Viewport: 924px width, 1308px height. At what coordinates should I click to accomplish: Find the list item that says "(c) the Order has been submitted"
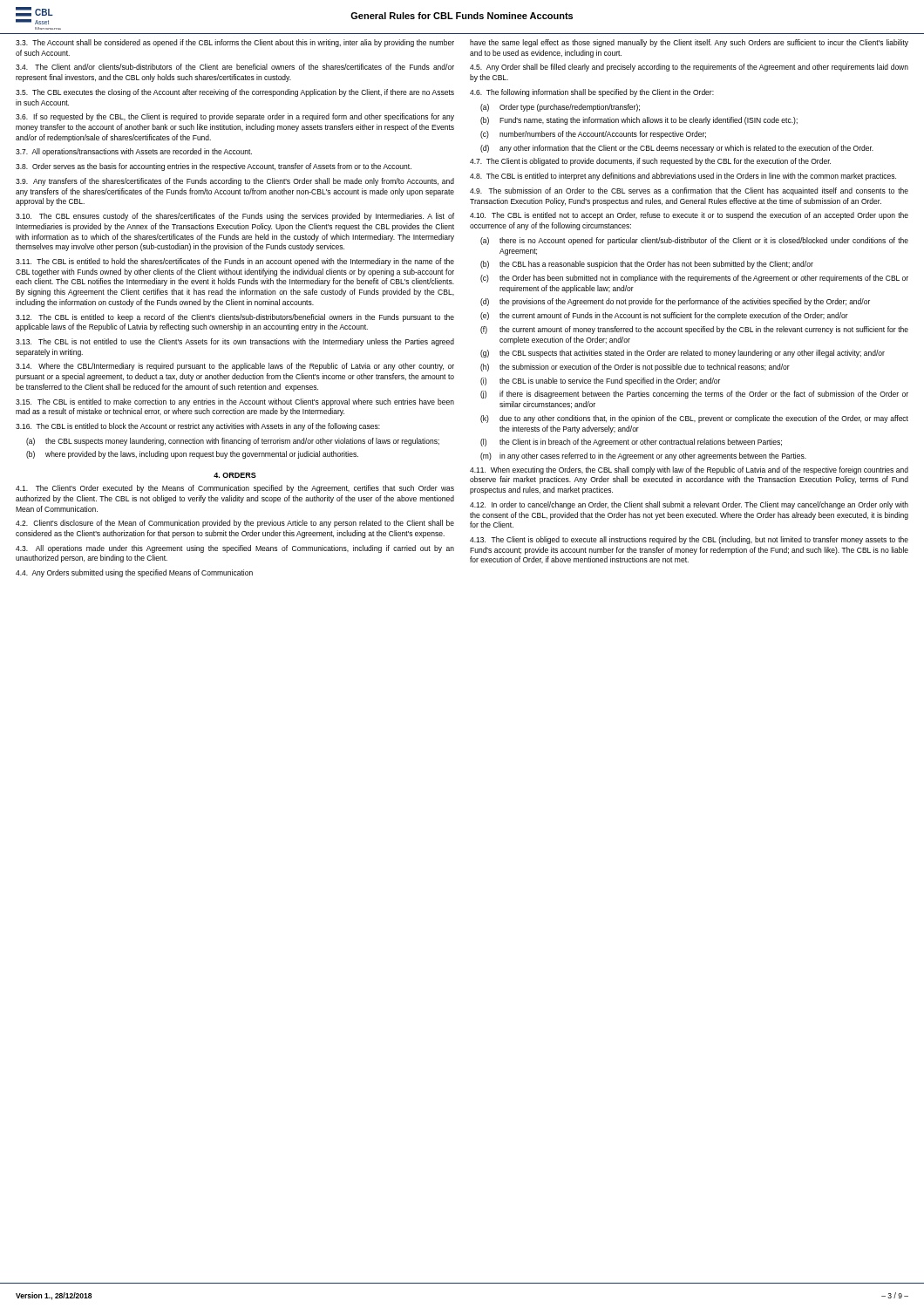[x=694, y=284]
